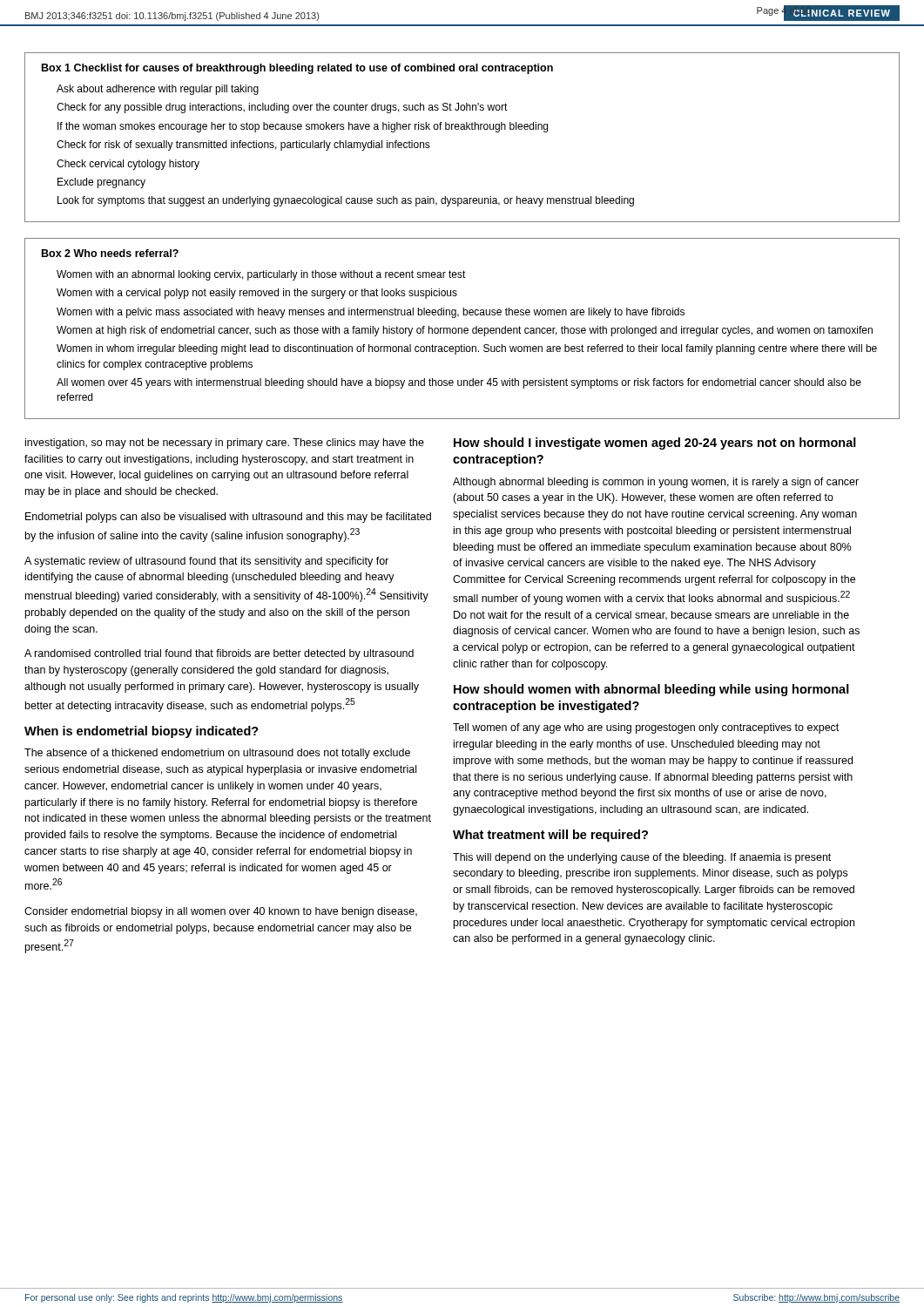Point to the block beginning "This will depend on the underlying cause"
Screen dimensions: 1307x924
tap(654, 898)
